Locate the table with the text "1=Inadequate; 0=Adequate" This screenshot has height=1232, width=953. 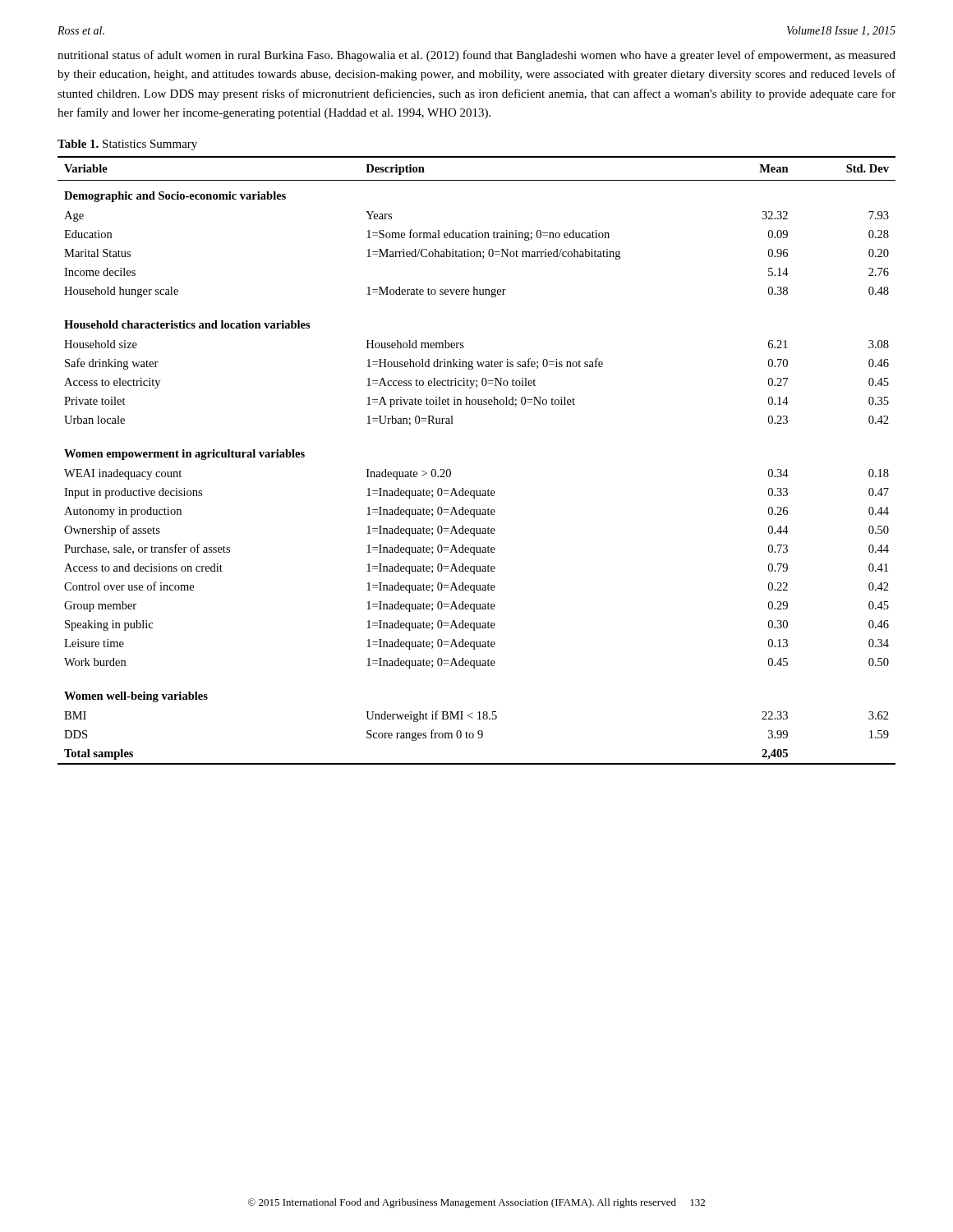click(476, 460)
